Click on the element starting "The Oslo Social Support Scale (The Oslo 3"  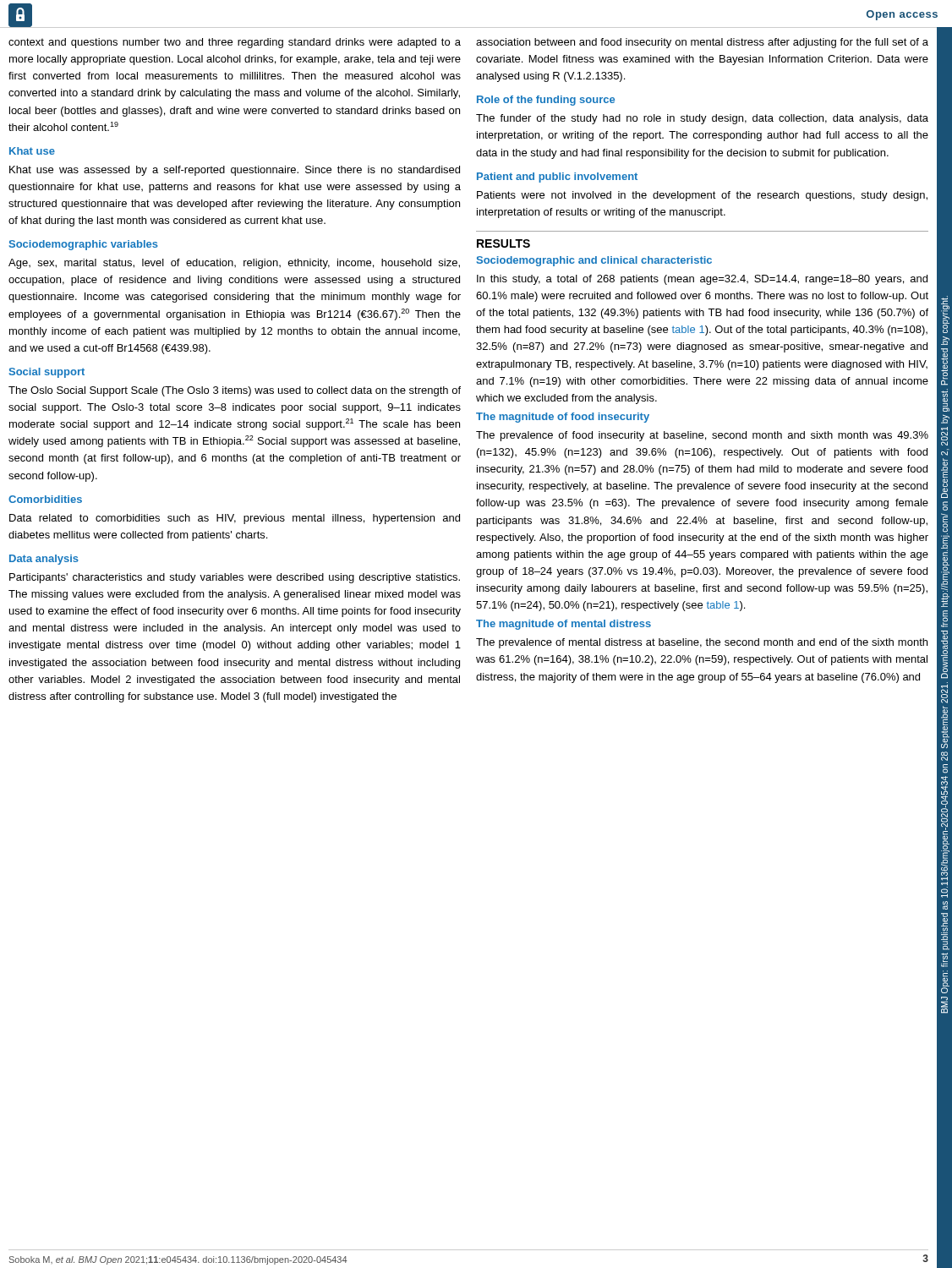coord(235,433)
